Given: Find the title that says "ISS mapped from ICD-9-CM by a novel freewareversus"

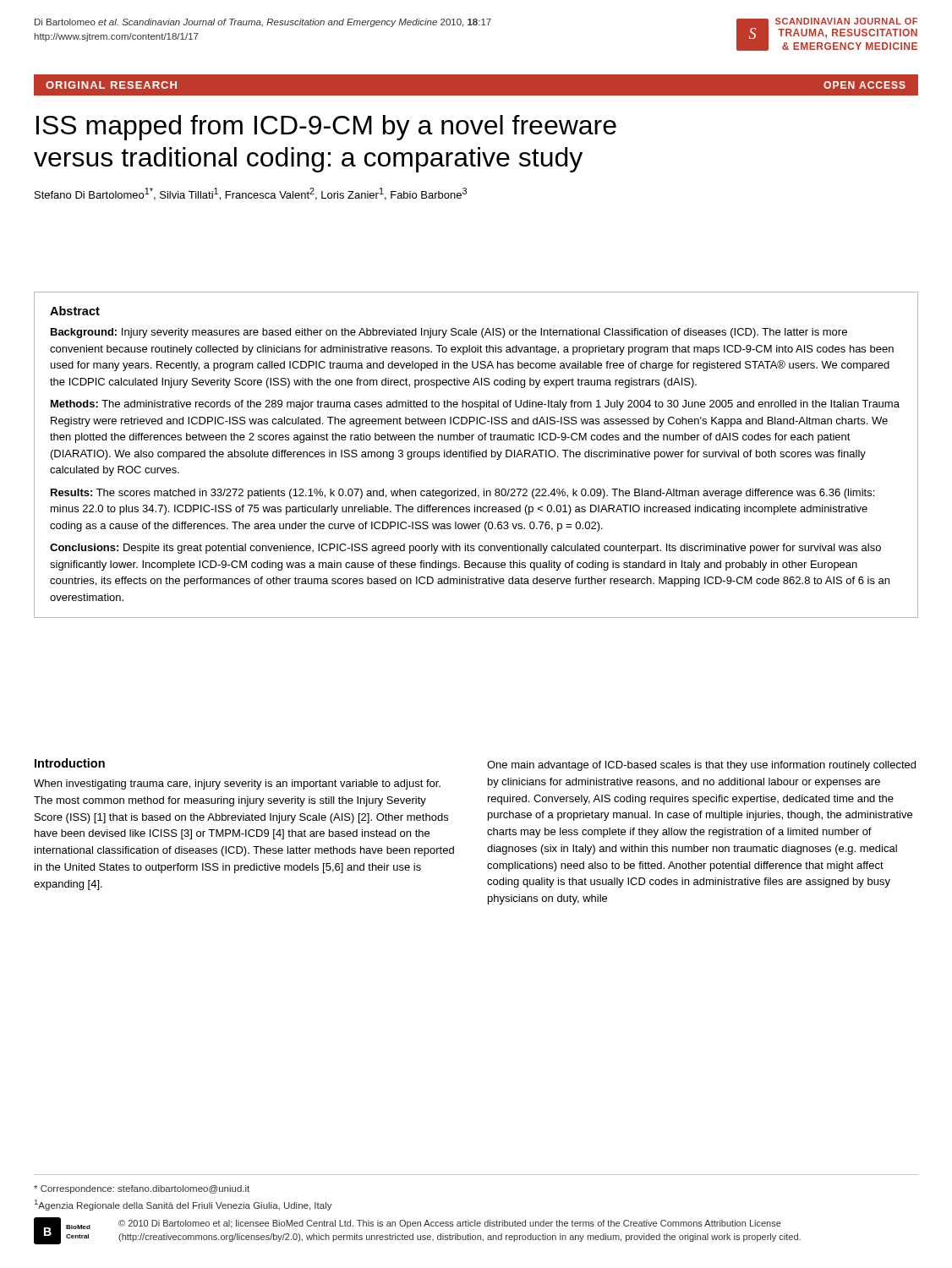Looking at the screenshot, I should click(476, 157).
